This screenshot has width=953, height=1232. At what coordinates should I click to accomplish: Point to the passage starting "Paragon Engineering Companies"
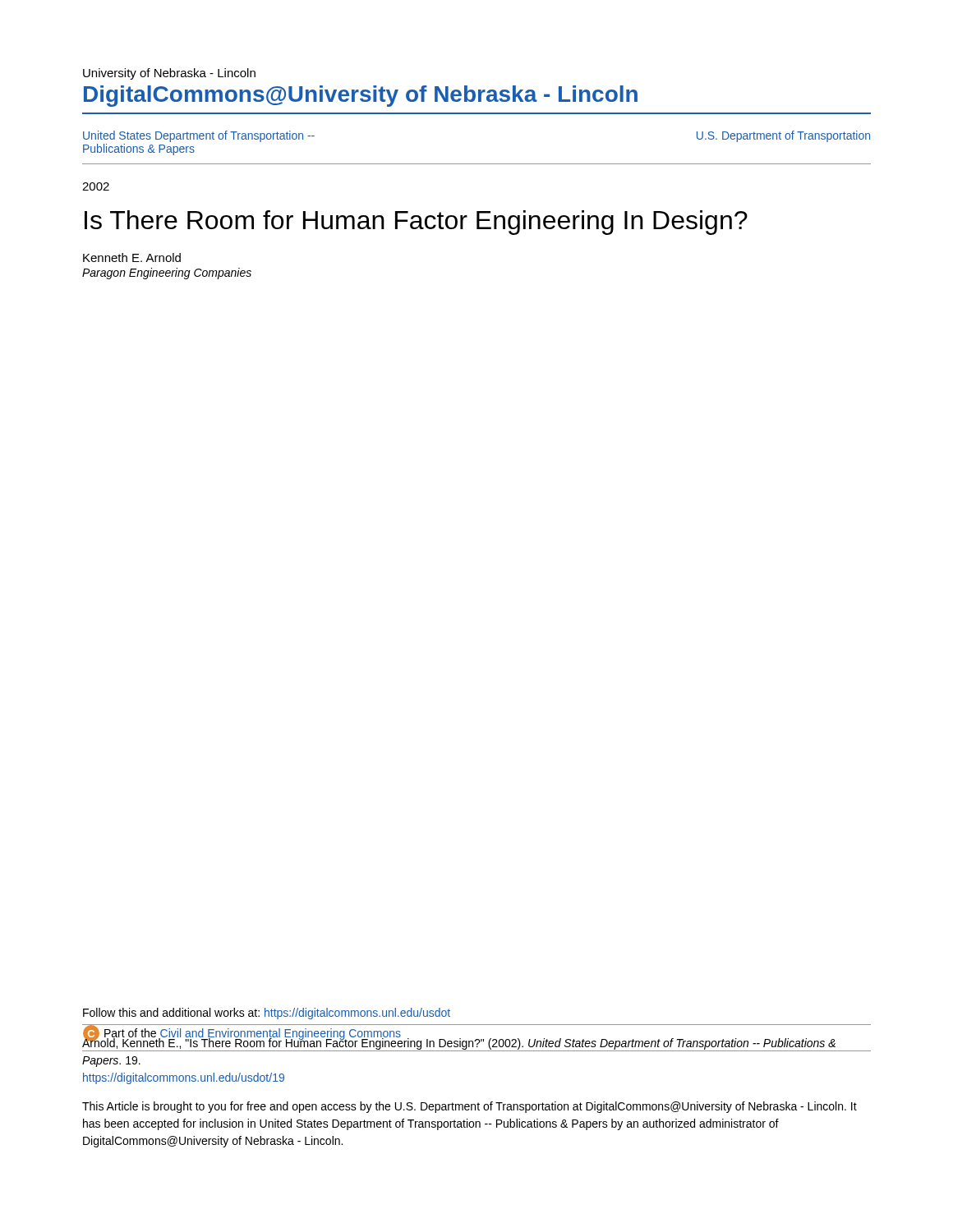(x=167, y=273)
